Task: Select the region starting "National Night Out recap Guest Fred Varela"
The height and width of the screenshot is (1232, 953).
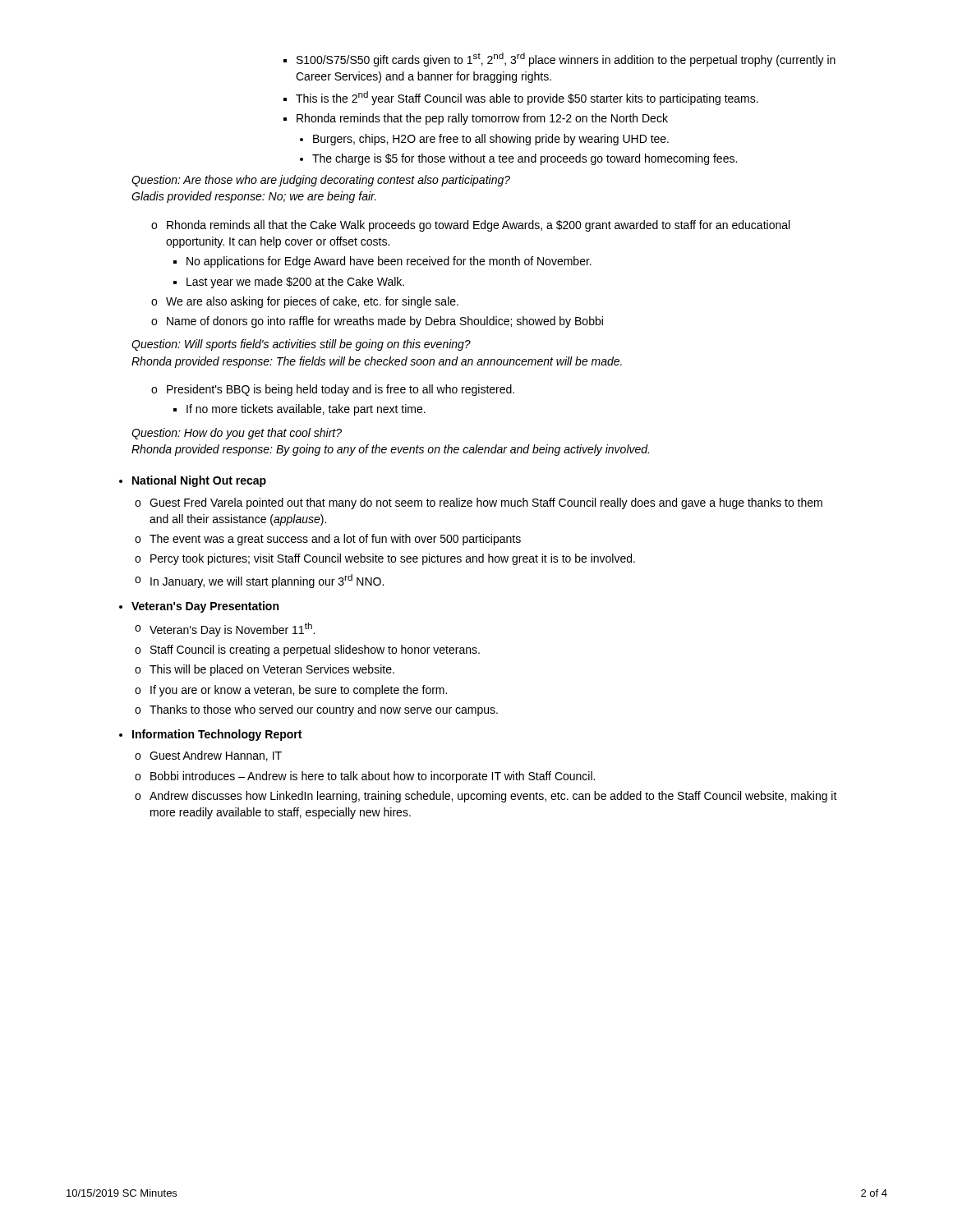Action: 485,532
